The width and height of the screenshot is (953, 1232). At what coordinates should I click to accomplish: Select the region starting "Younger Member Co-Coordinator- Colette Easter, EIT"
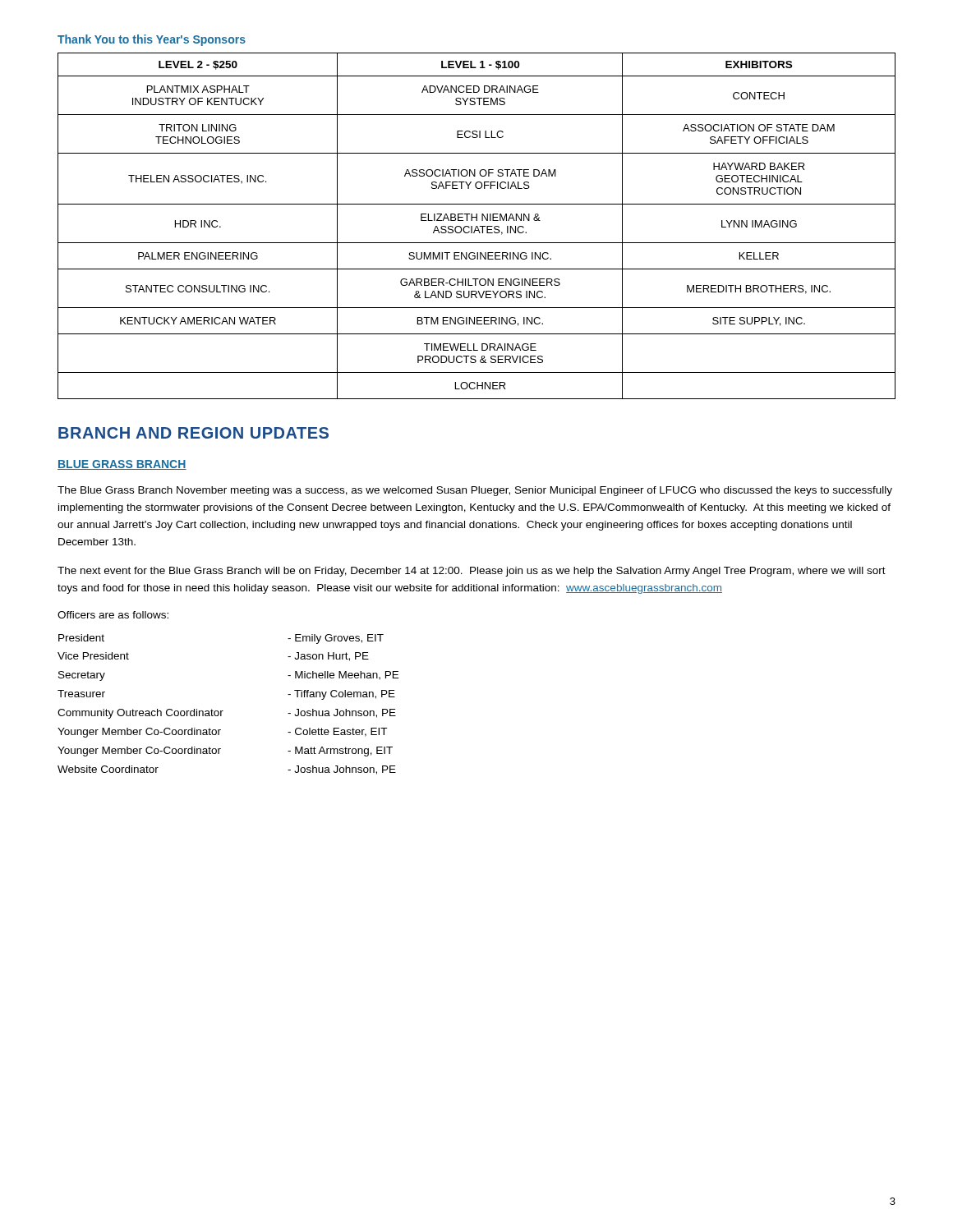[222, 732]
